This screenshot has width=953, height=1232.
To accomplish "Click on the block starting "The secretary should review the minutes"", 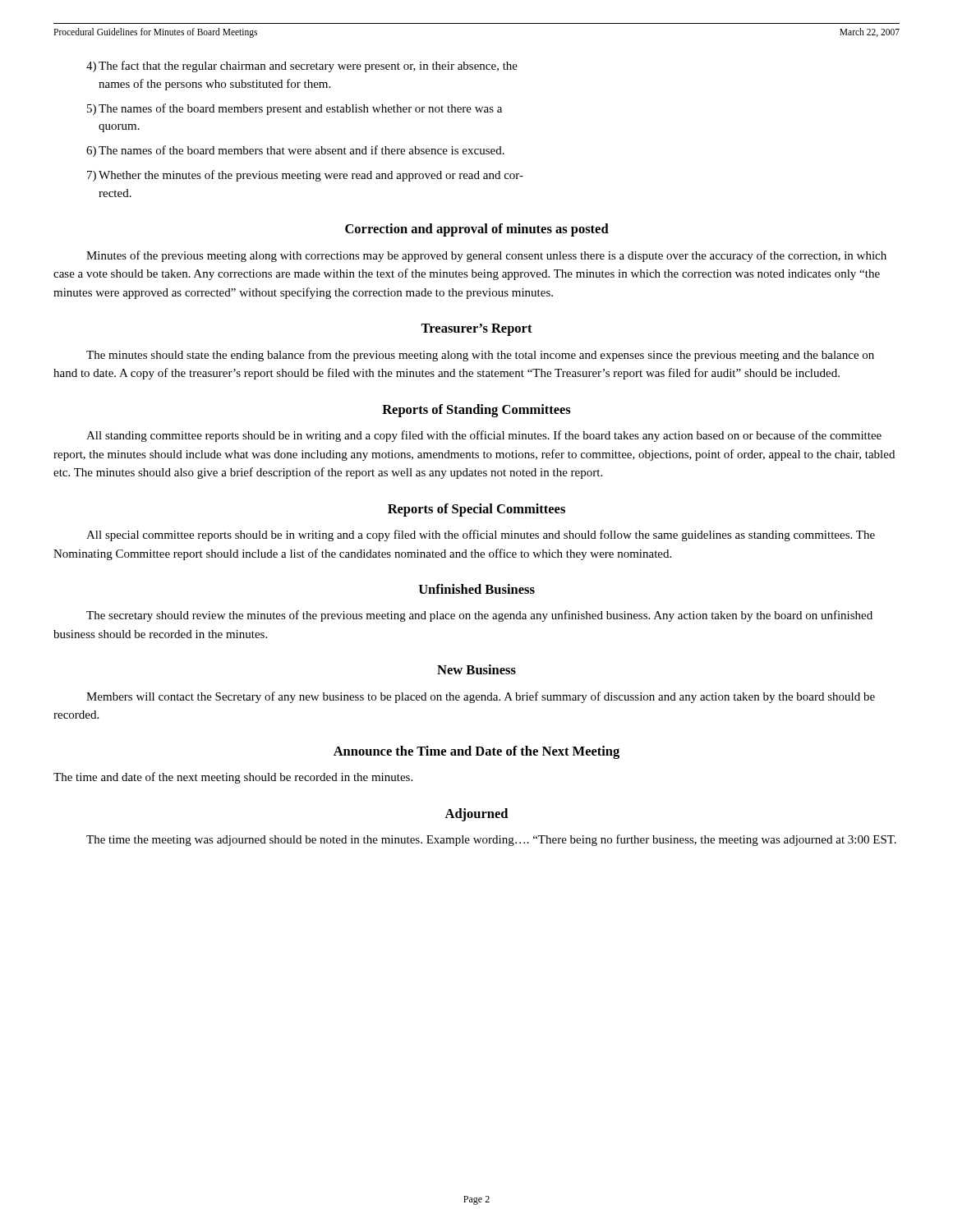I will [463, 625].
